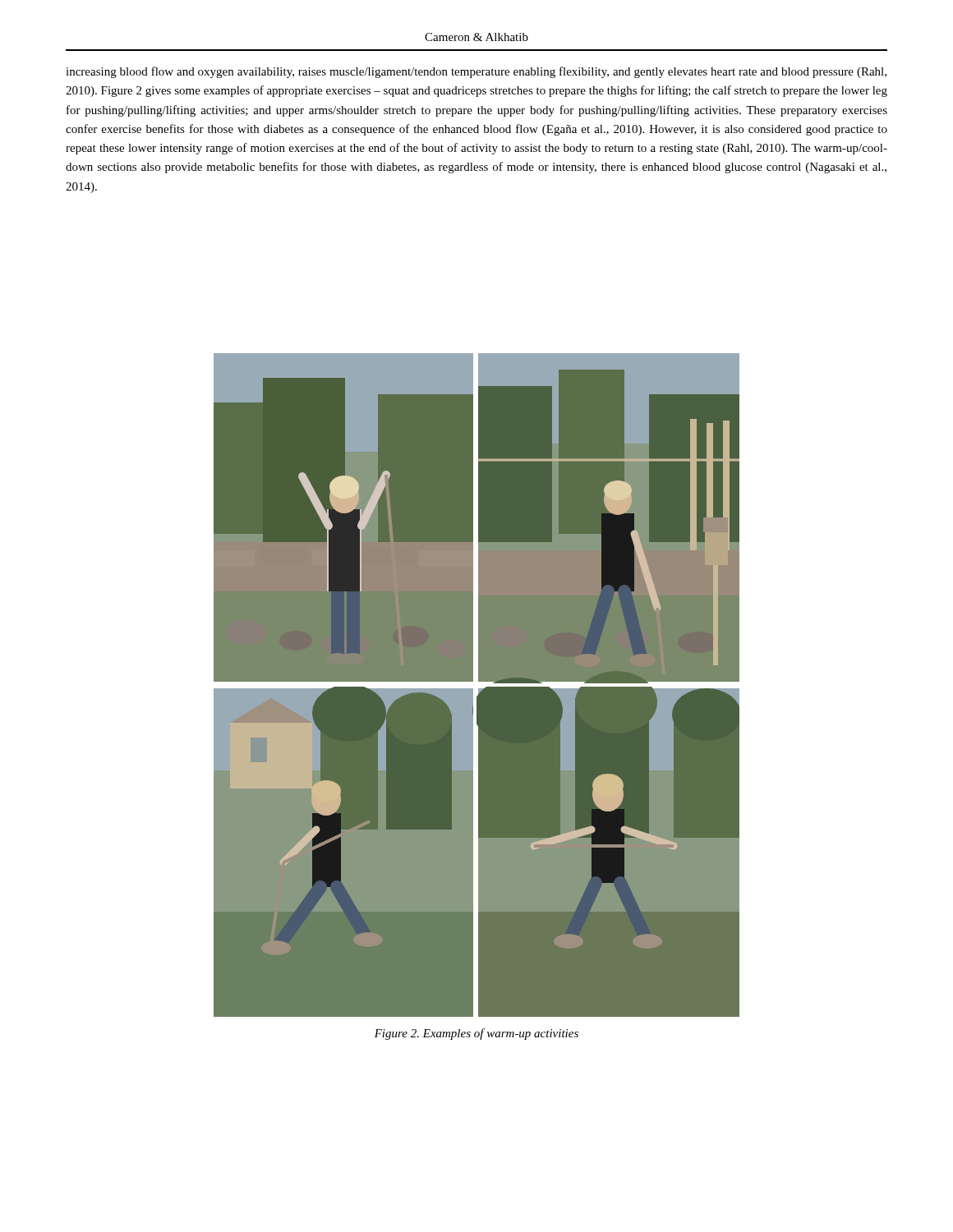
Task: Click on the photo
Action: click(476, 686)
